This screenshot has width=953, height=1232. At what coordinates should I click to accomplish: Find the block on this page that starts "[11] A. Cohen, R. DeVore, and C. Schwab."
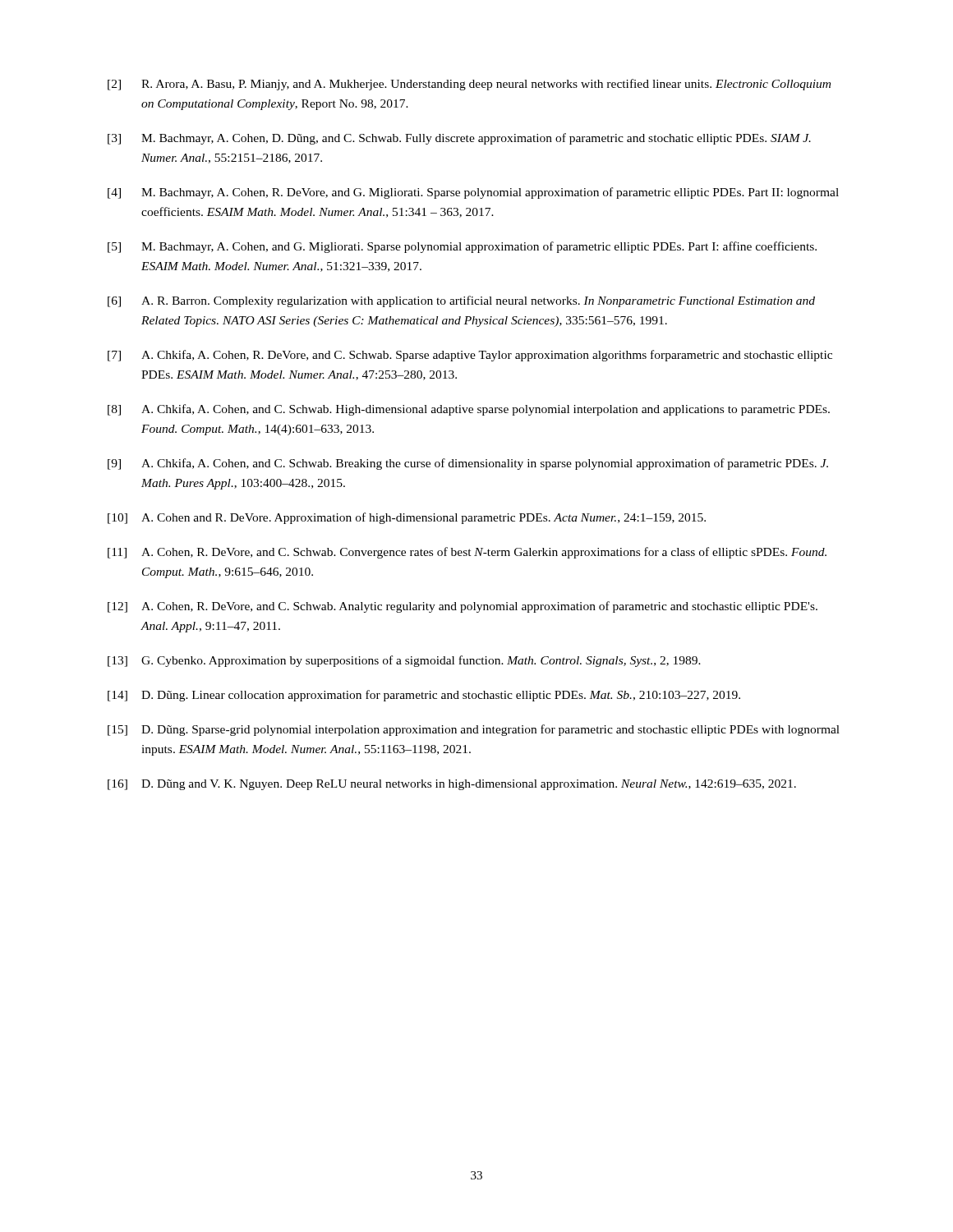(476, 562)
